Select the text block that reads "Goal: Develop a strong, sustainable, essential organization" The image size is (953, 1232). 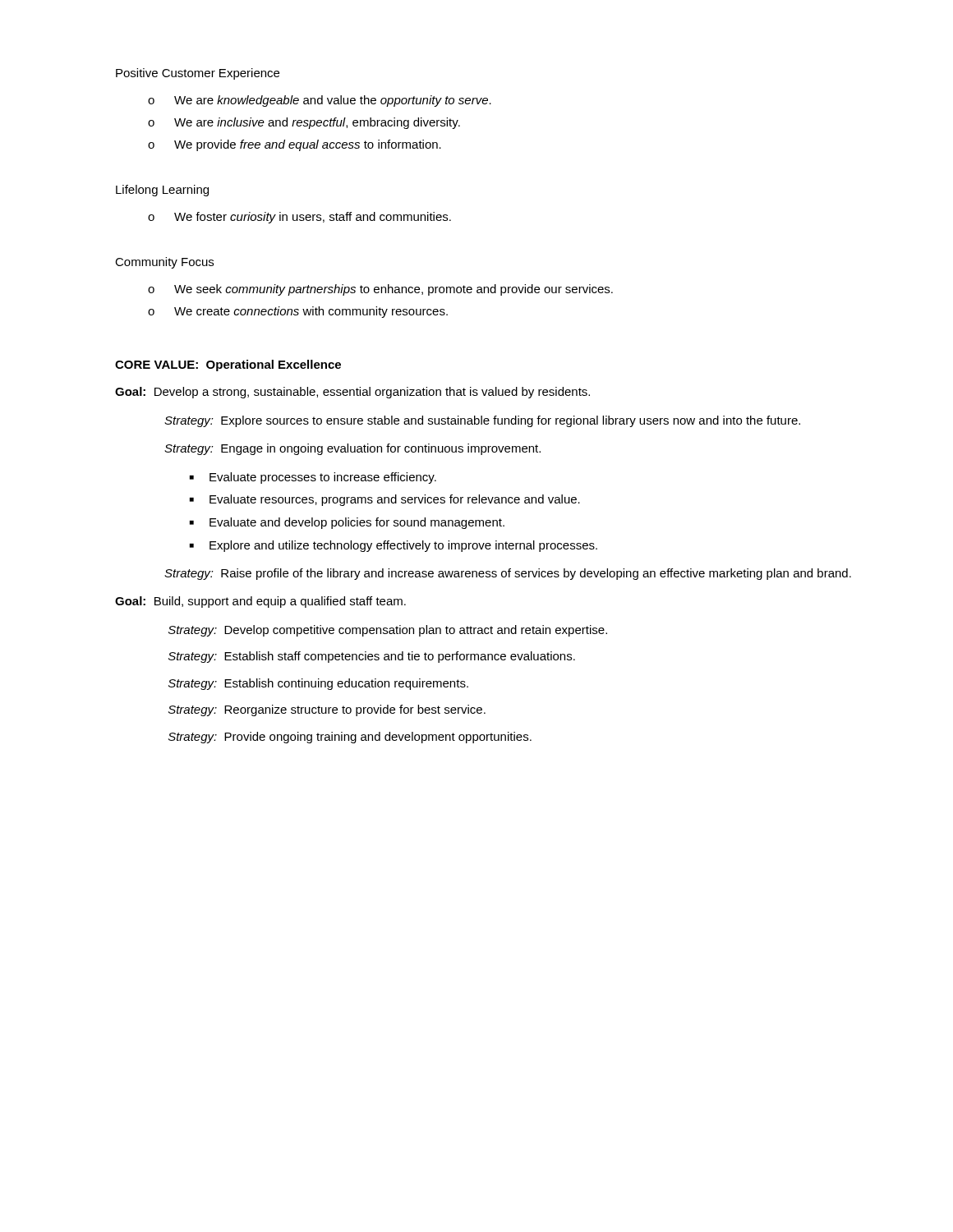(353, 391)
